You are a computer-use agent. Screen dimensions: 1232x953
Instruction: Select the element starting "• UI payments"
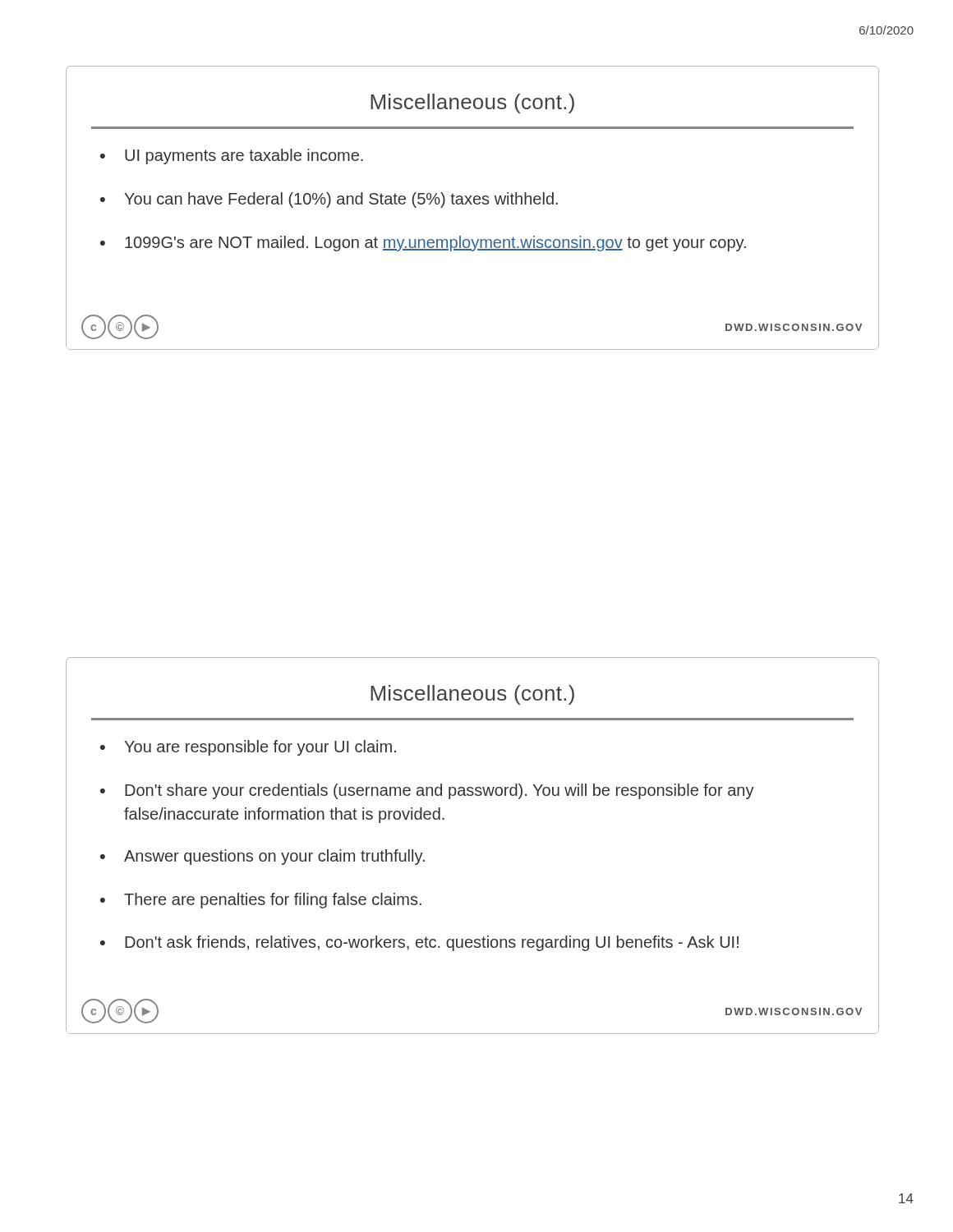(x=232, y=156)
